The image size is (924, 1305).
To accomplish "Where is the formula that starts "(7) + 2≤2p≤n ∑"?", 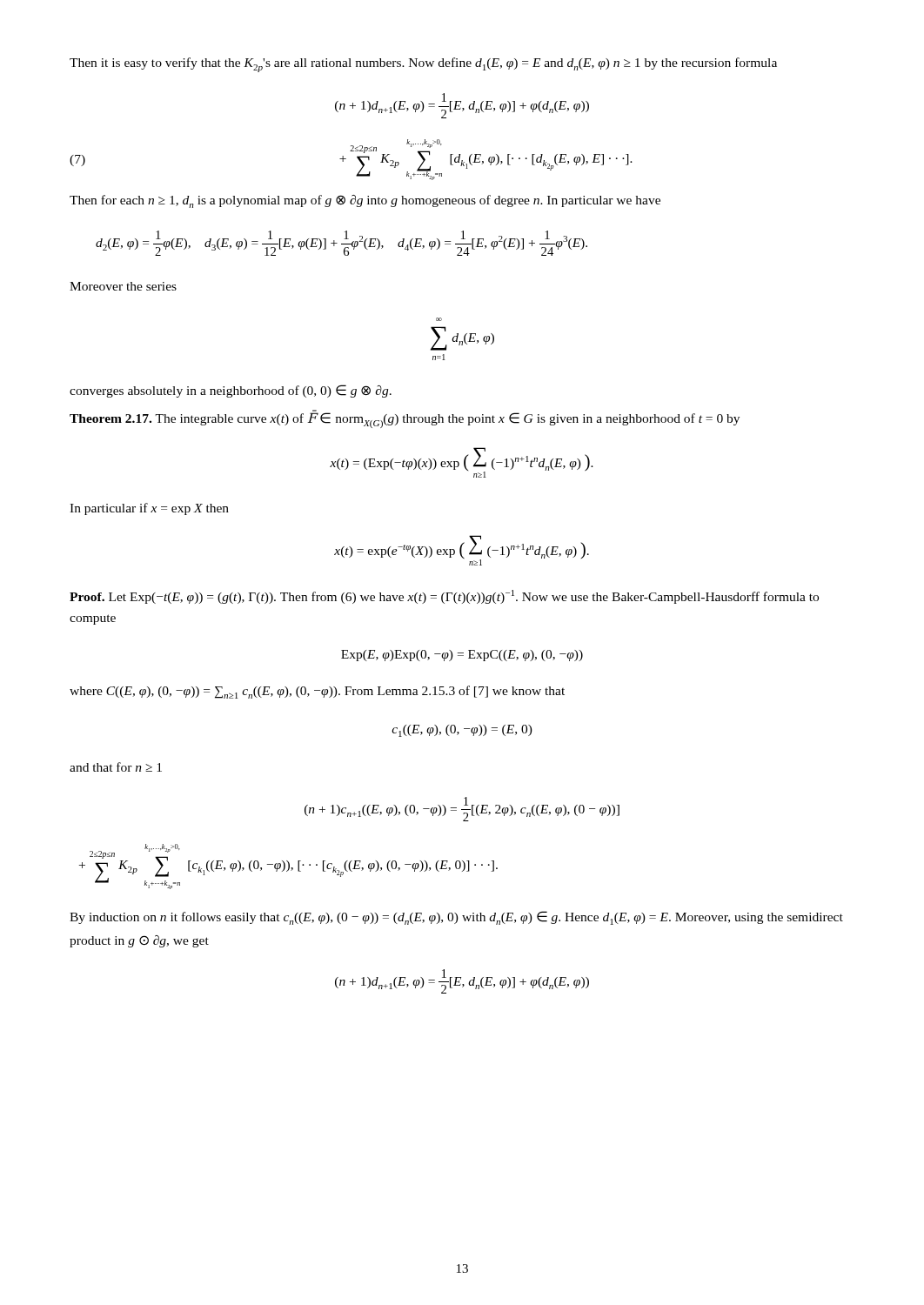I will (462, 159).
